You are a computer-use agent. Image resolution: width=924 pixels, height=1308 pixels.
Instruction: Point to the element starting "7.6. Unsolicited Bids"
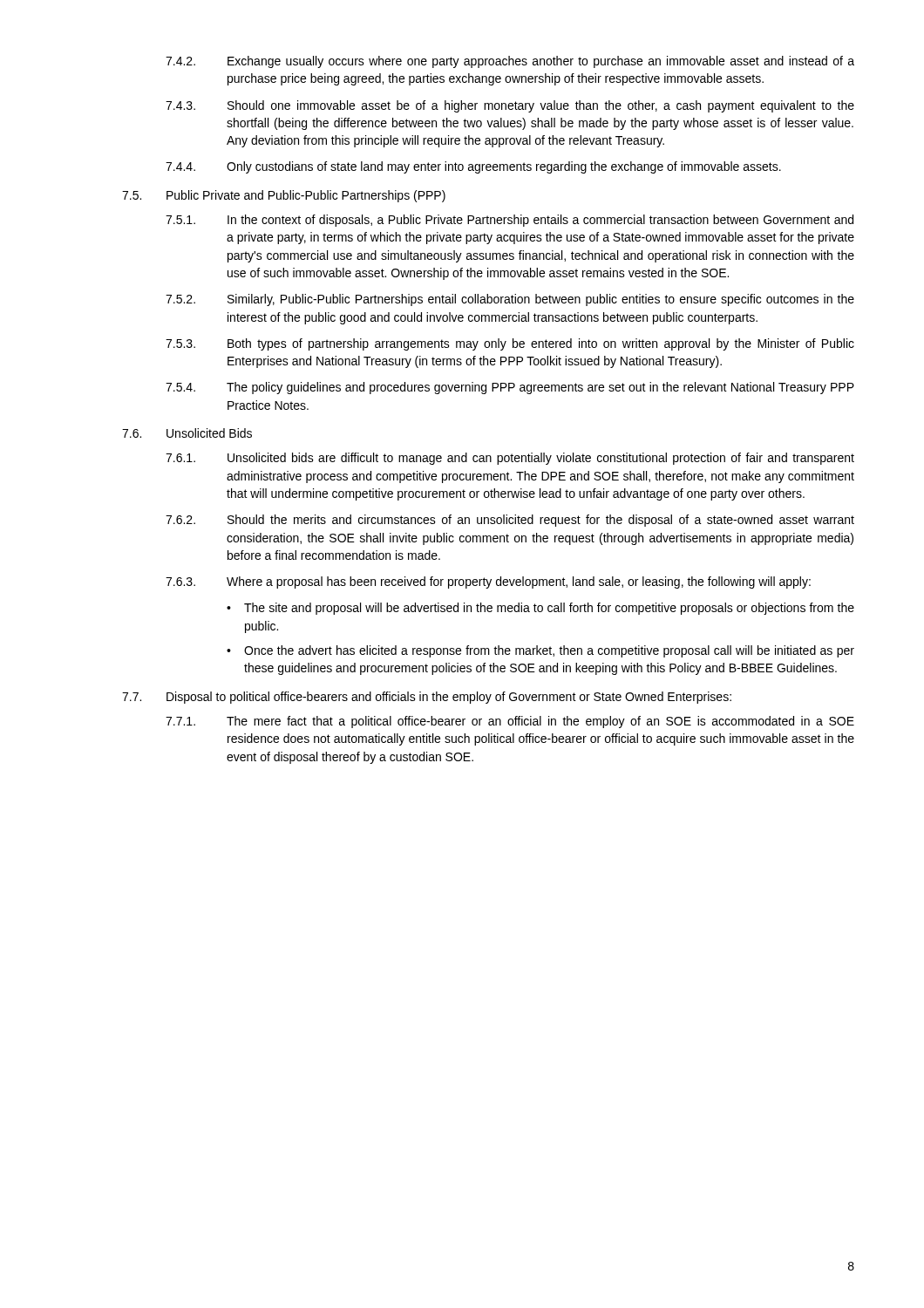coord(187,433)
